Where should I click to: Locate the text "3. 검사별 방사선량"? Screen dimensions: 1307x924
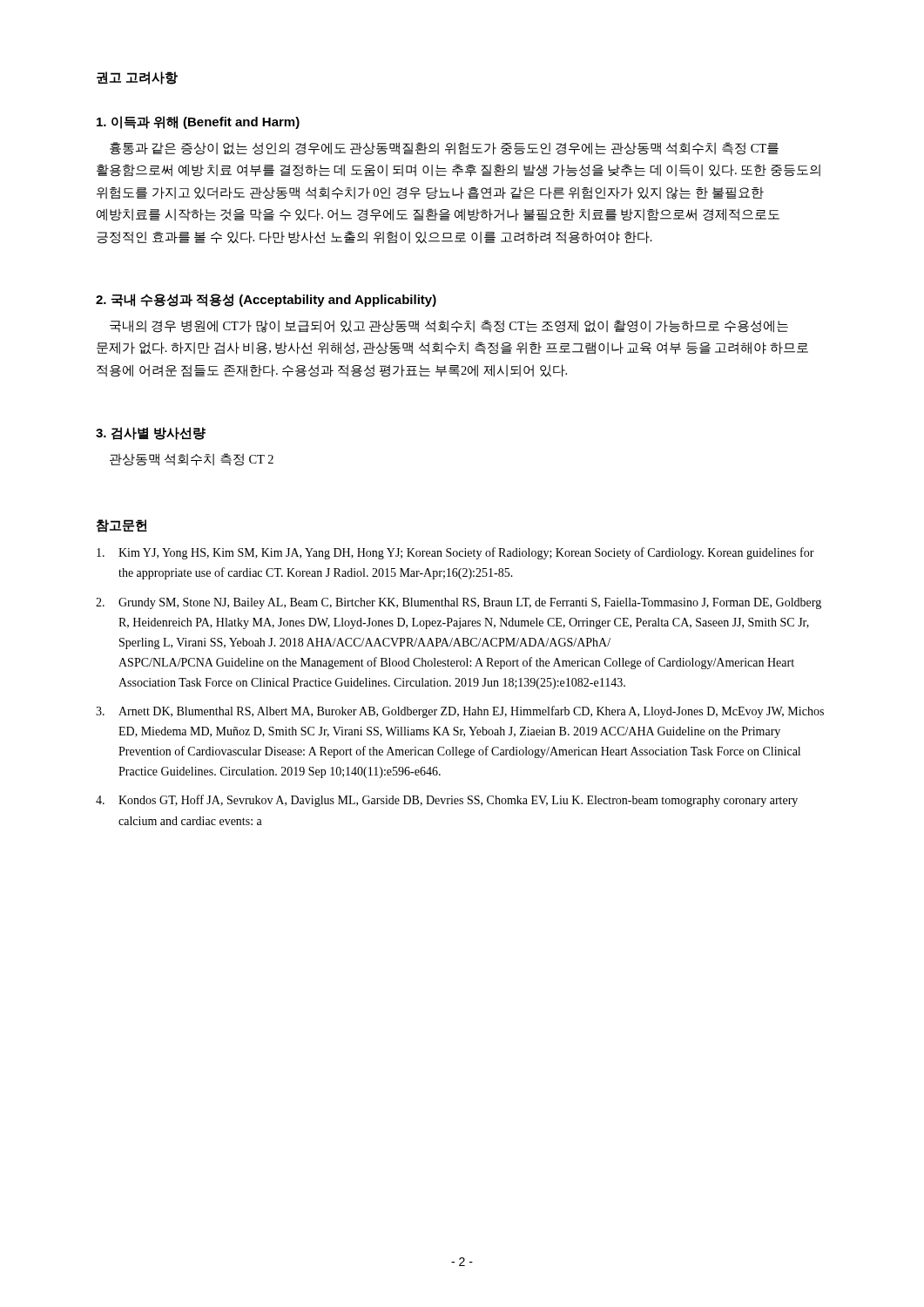(151, 433)
